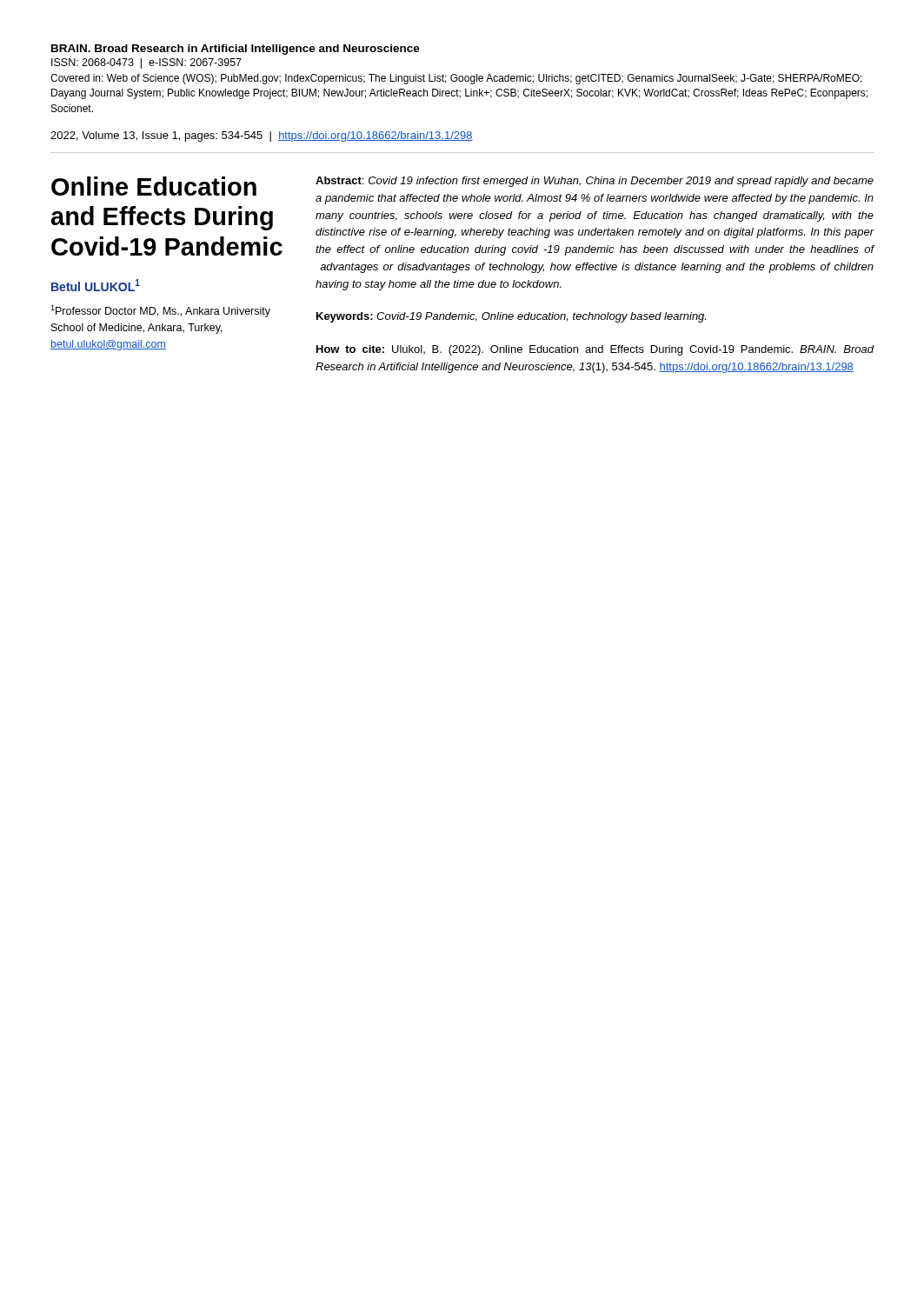Find the passage starting "Betul ULUKOL1"
The image size is (924, 1304).
tap(95, 287)
